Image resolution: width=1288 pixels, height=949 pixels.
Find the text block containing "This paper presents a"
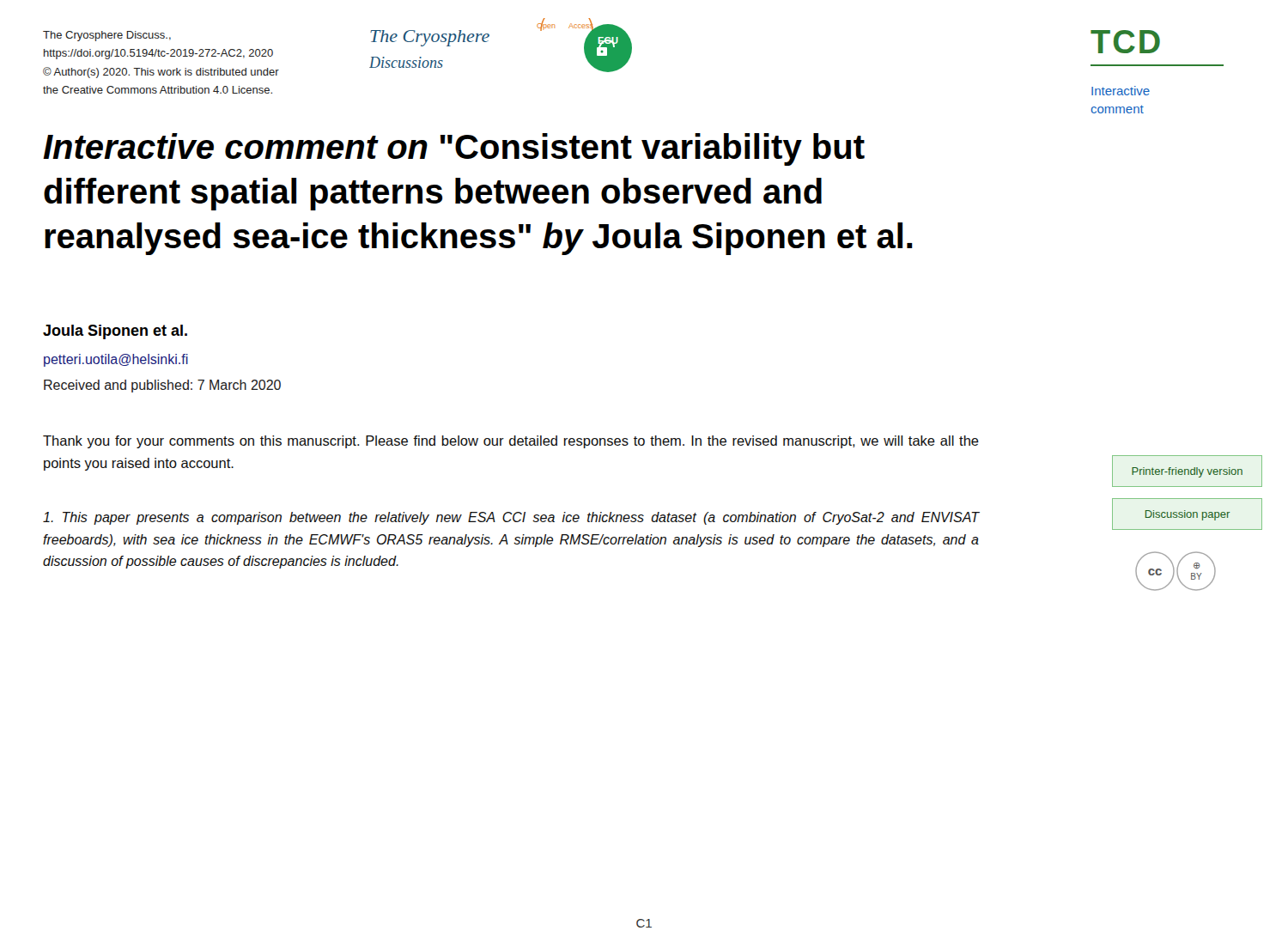[x=511, y=540]
